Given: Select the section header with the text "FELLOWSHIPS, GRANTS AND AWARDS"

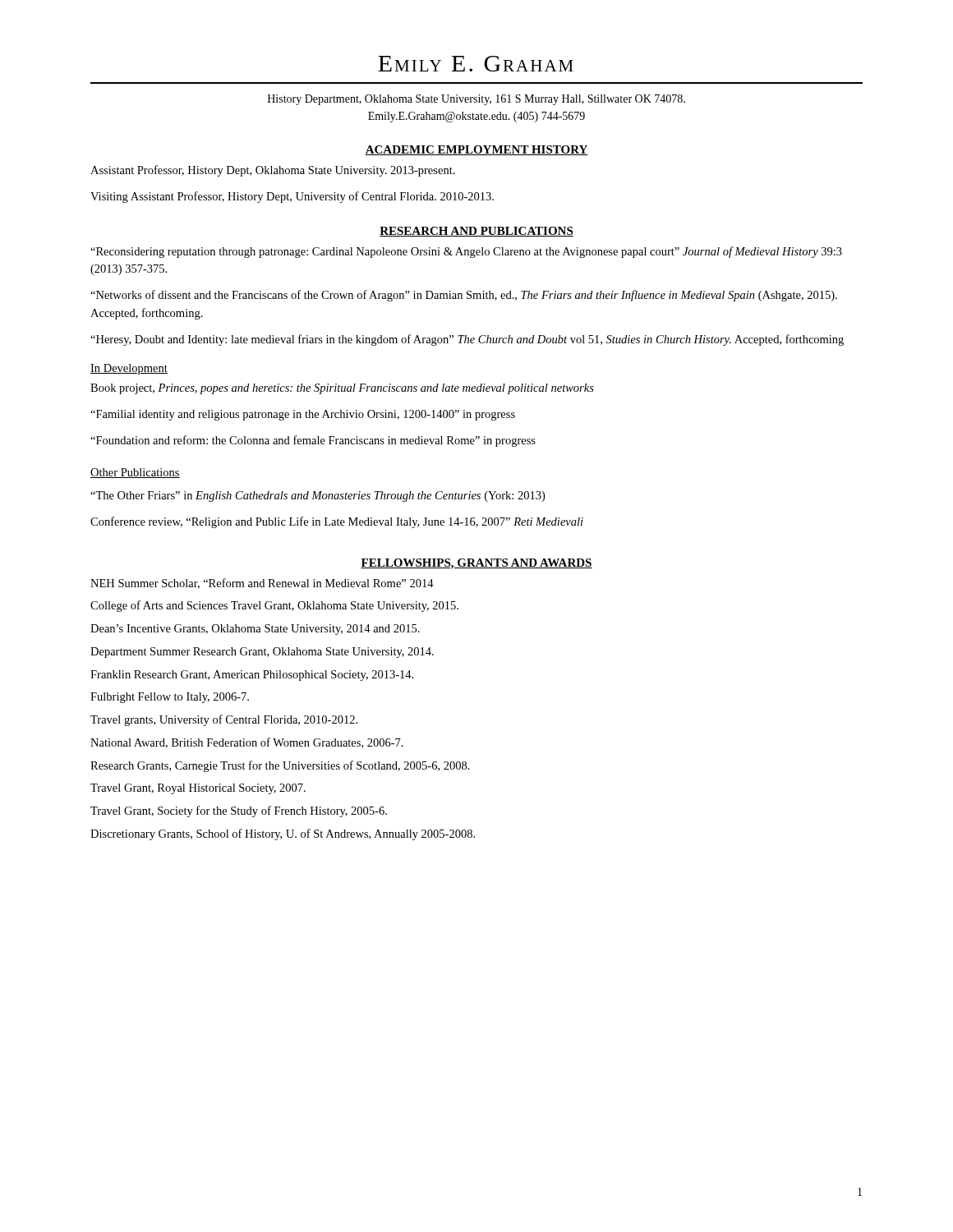Looking at the screenshot, I should 476,562.
